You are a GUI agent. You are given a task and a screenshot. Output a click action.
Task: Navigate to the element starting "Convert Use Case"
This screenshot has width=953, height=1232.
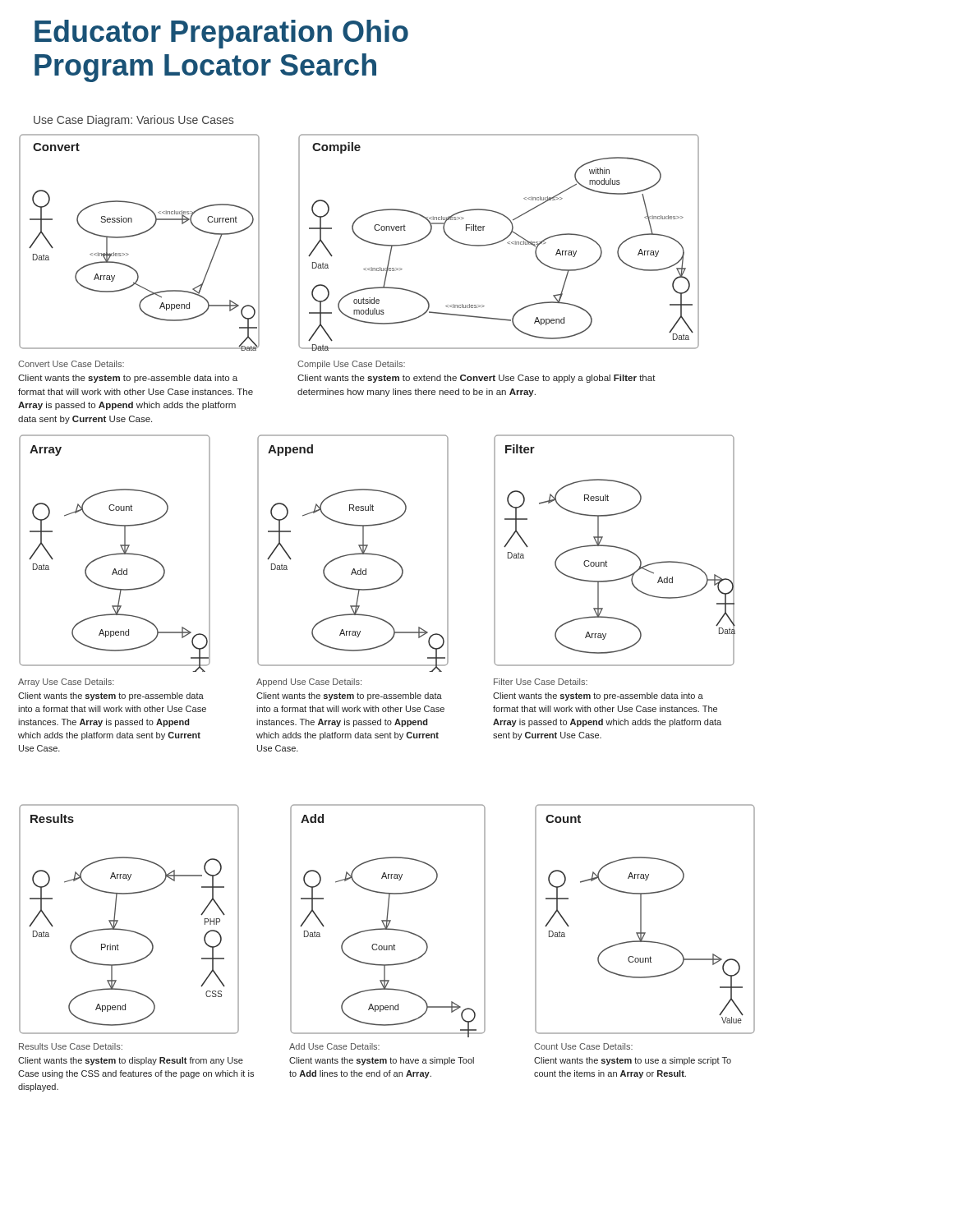(x=71, y=364)
